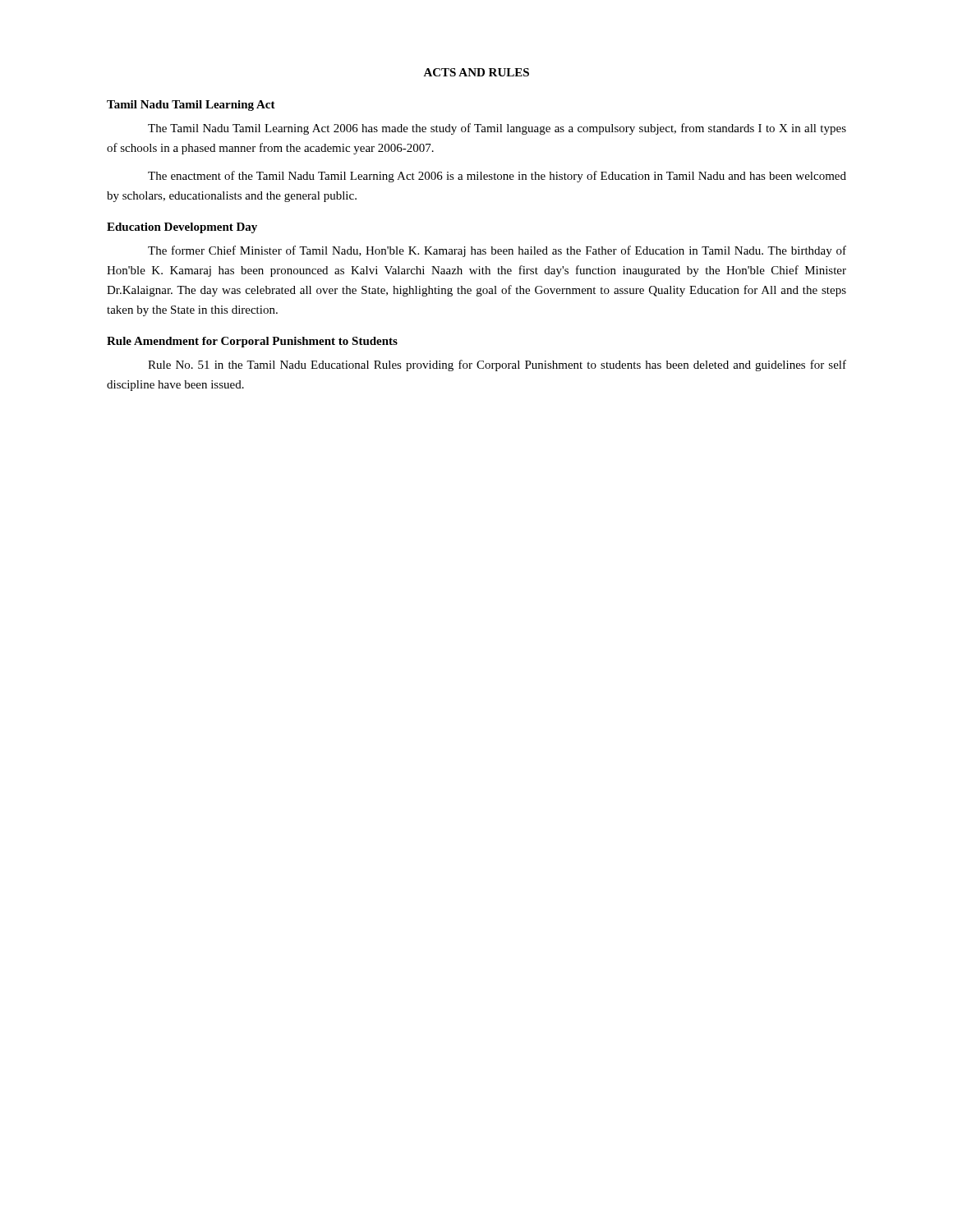Find the text block with the text "The former Chief Minister"
Image resolution: width=953 pixels, height=1232 pixels.
pyautogui.click(x=476, y=280)
